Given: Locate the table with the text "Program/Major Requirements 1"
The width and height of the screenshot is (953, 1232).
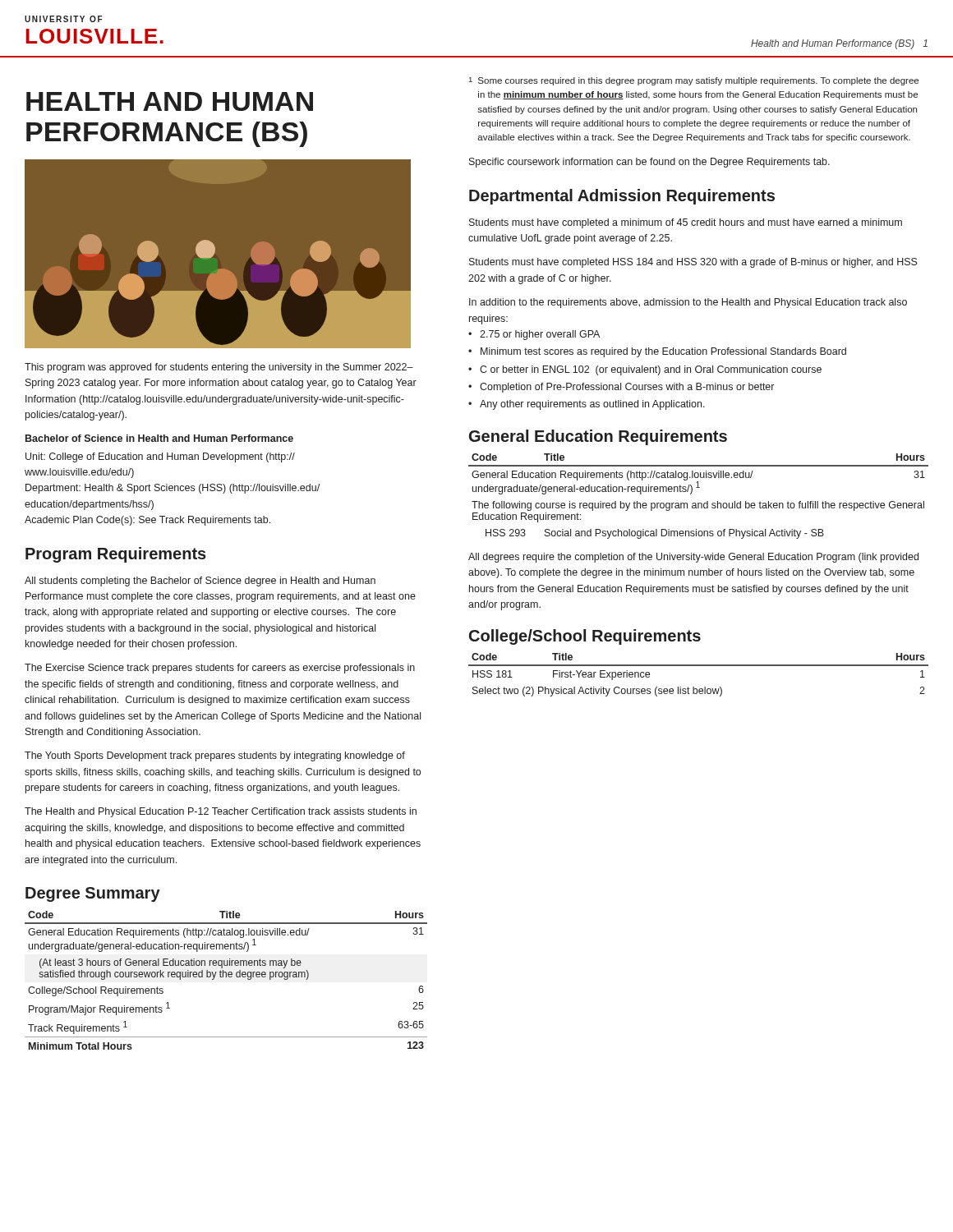Looking at the screenshot, I should point(226,982).
